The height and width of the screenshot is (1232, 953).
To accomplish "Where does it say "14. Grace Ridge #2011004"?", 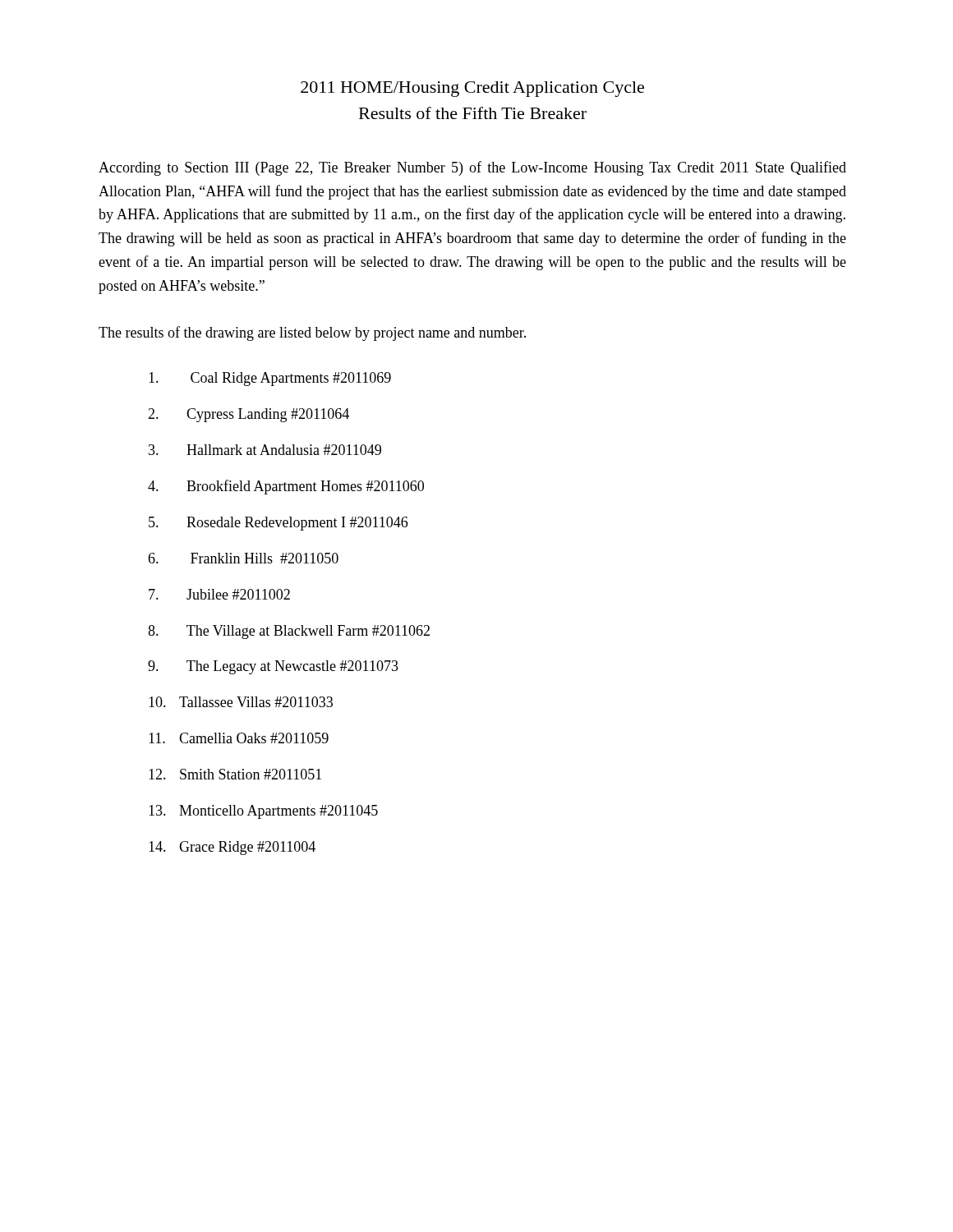I will (232, 847).
